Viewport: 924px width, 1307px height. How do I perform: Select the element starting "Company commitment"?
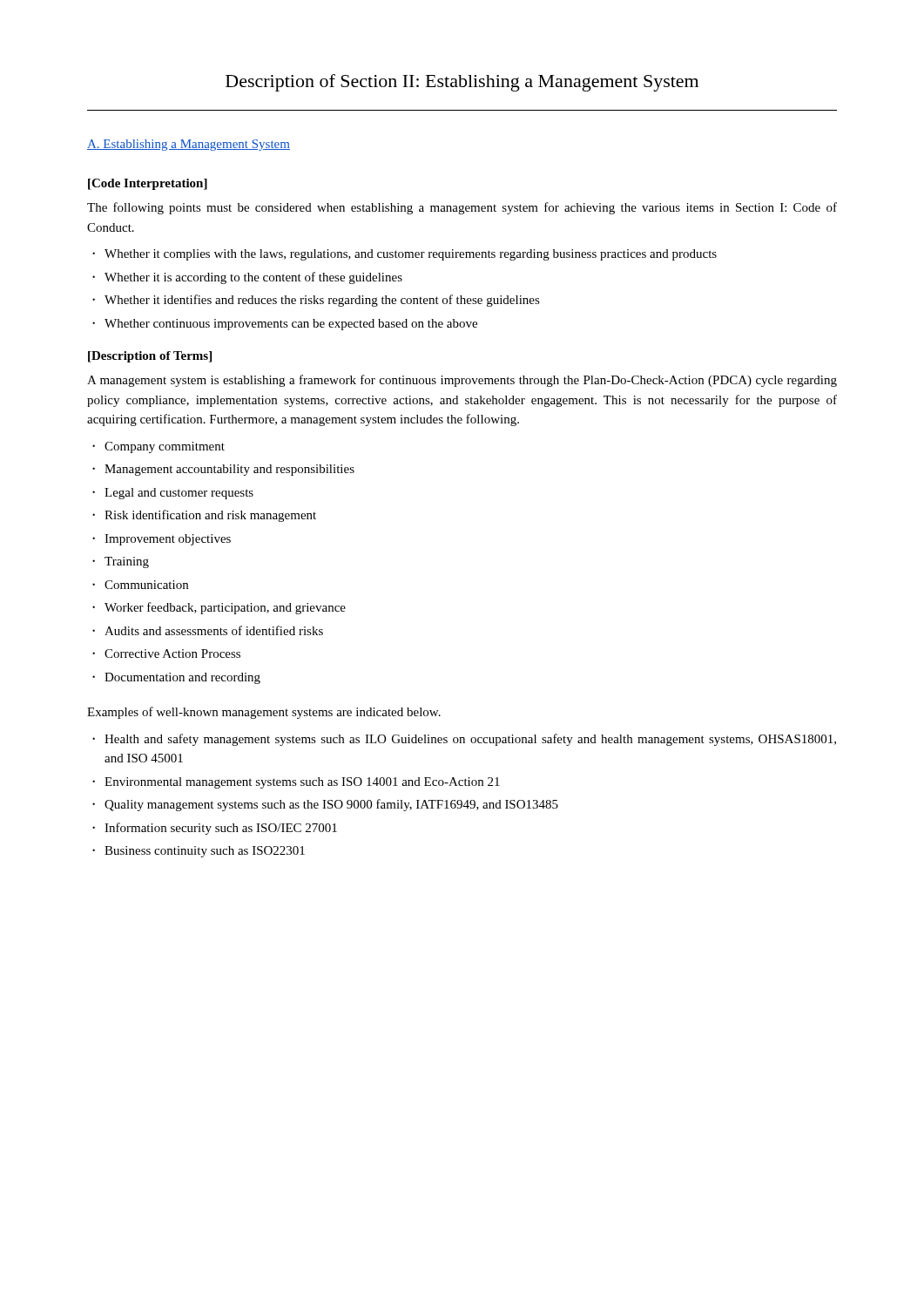[x=165, y=446]
